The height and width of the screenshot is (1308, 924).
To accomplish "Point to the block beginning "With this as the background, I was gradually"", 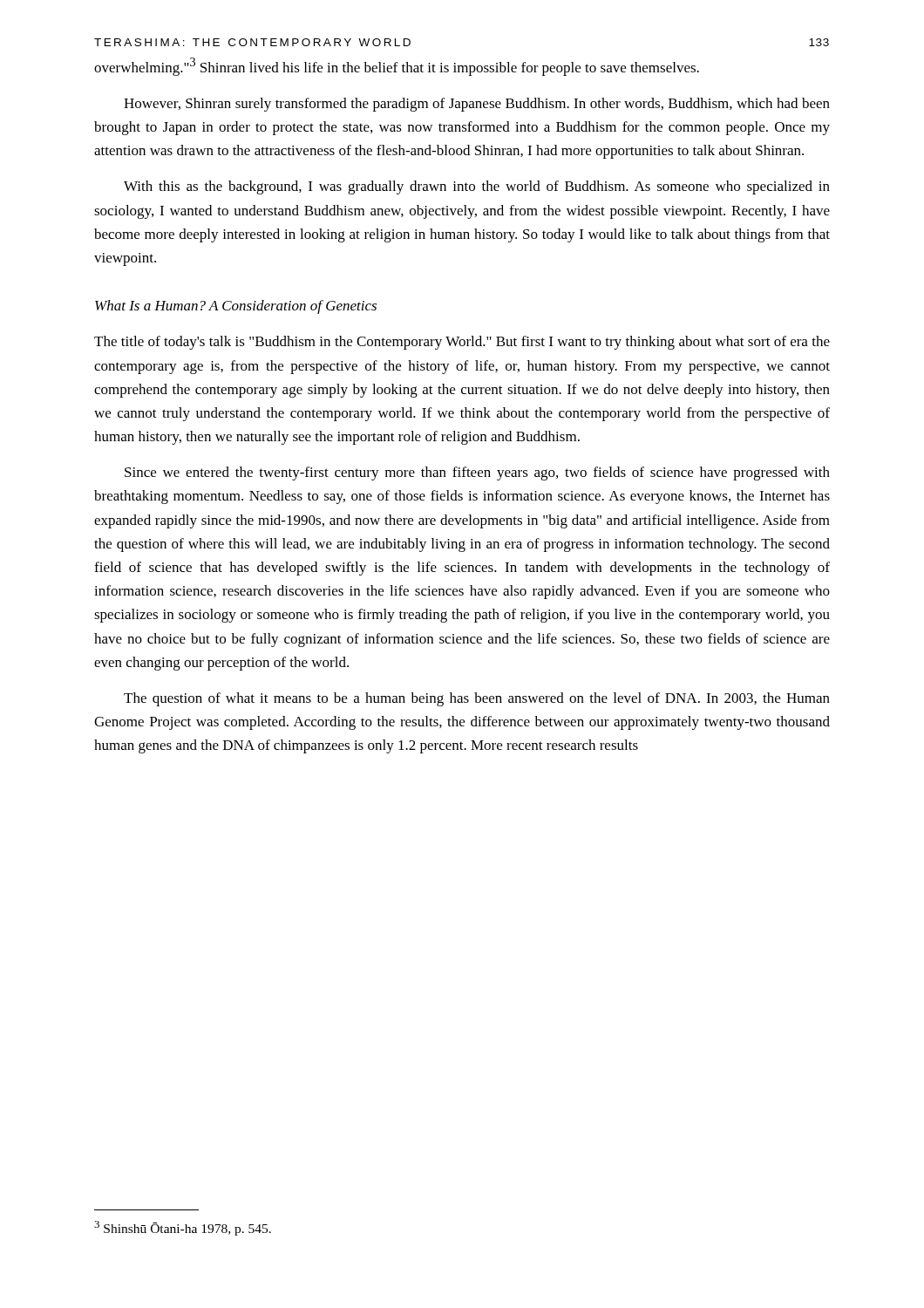I will [x=462, y=222].
